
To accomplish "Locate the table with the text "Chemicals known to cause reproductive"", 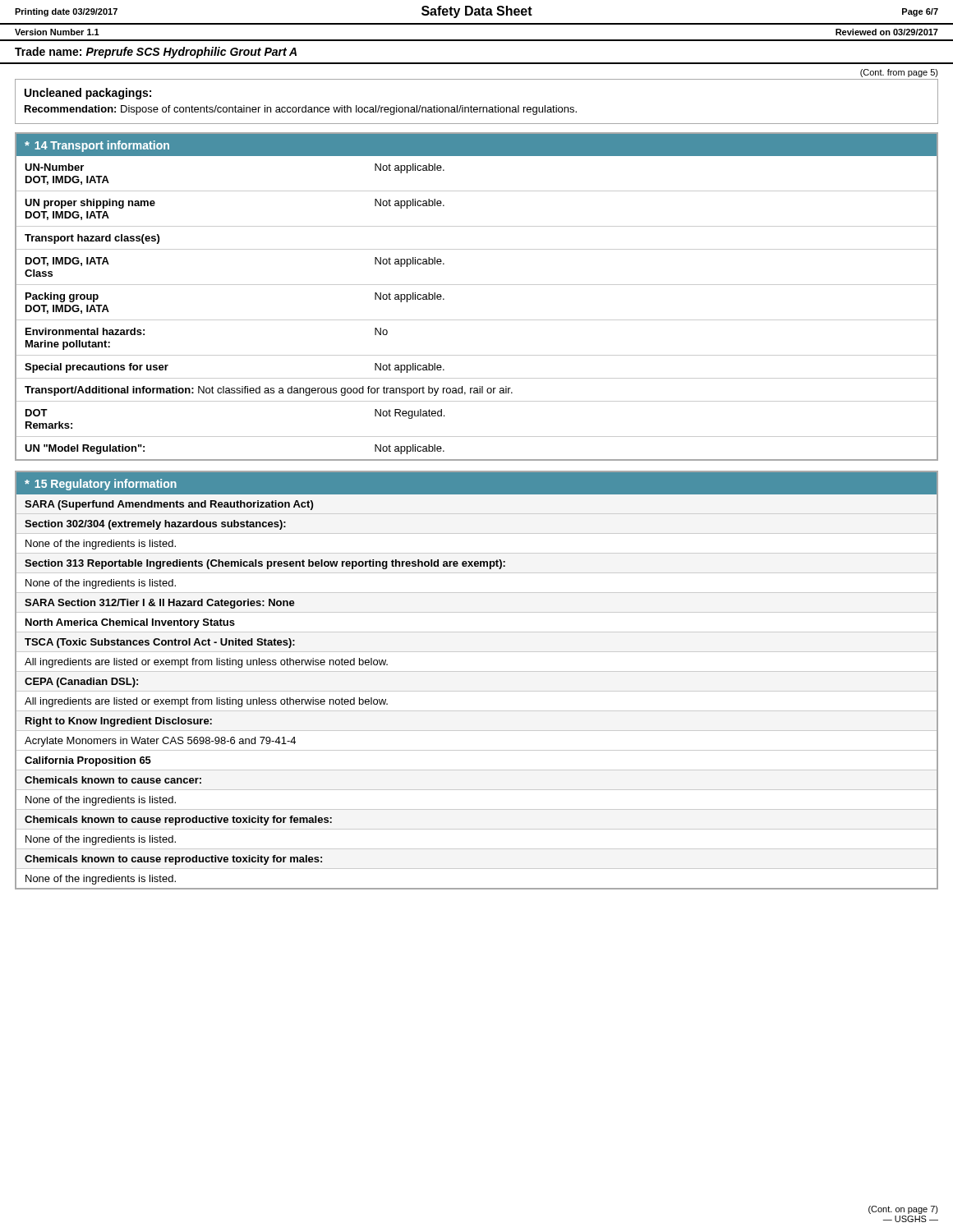I will click(476, 691).
